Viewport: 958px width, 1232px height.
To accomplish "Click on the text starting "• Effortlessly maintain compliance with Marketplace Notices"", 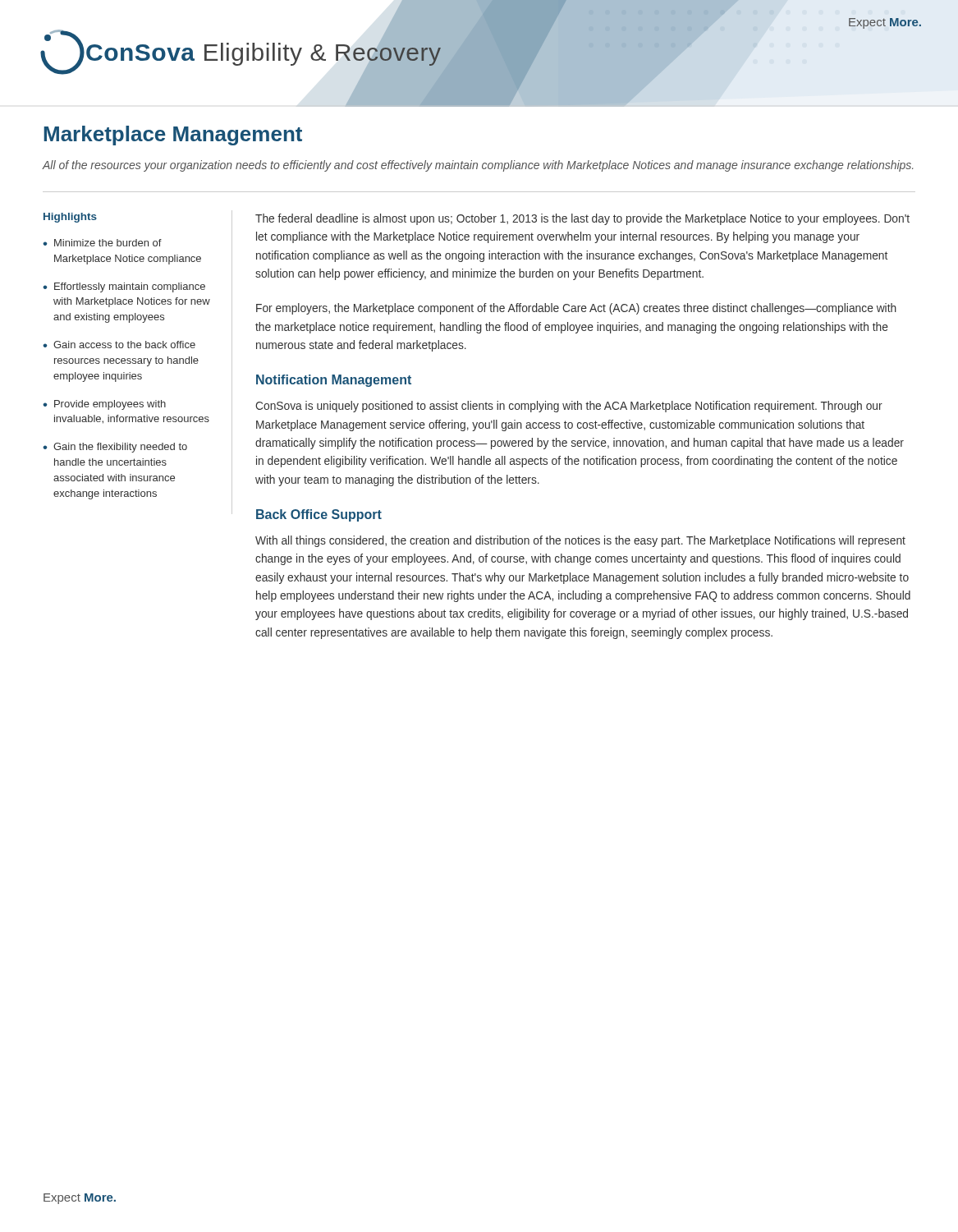I will [x=130, y=302].
